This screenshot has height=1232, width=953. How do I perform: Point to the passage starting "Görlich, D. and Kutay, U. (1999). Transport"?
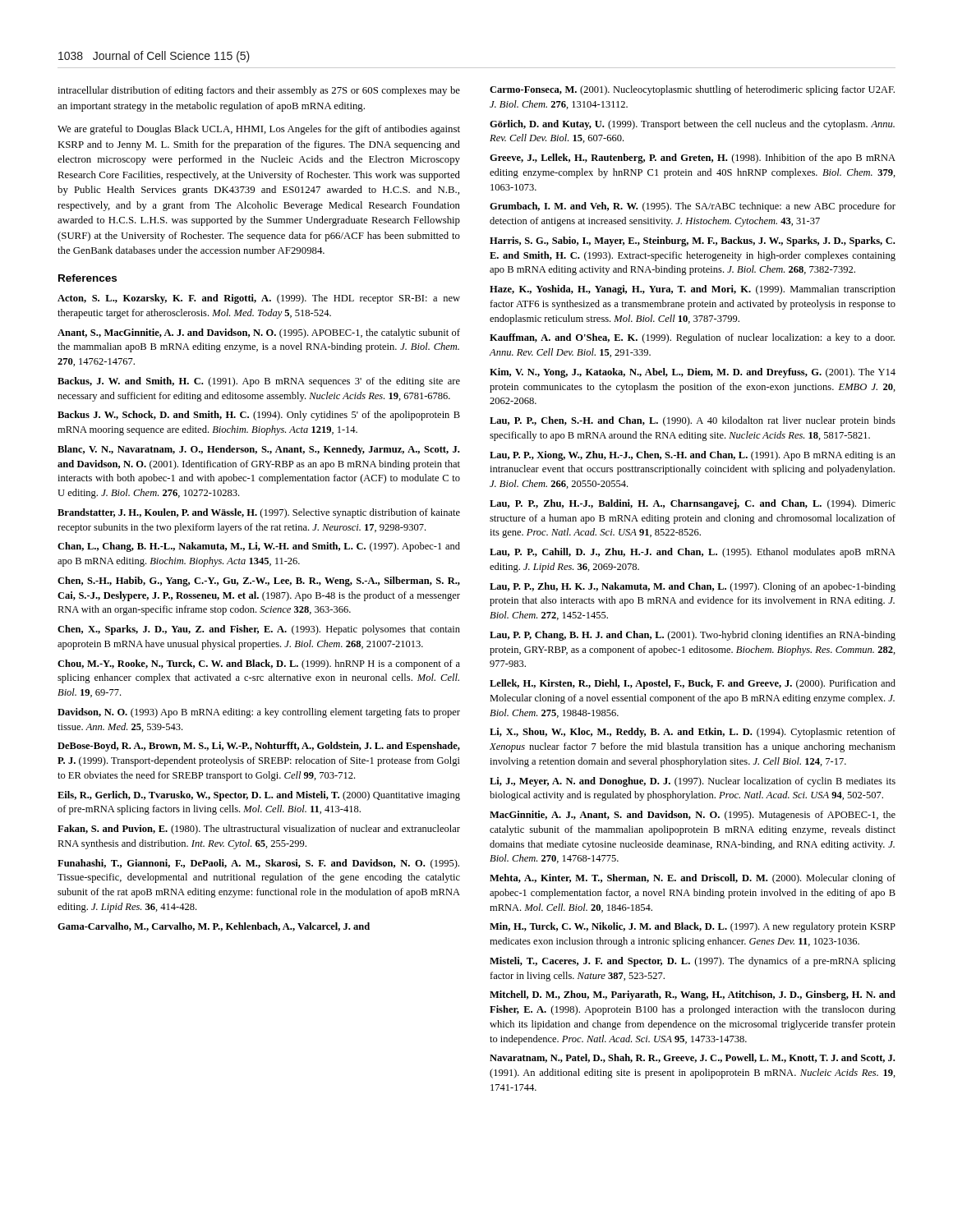coord(693,131)
